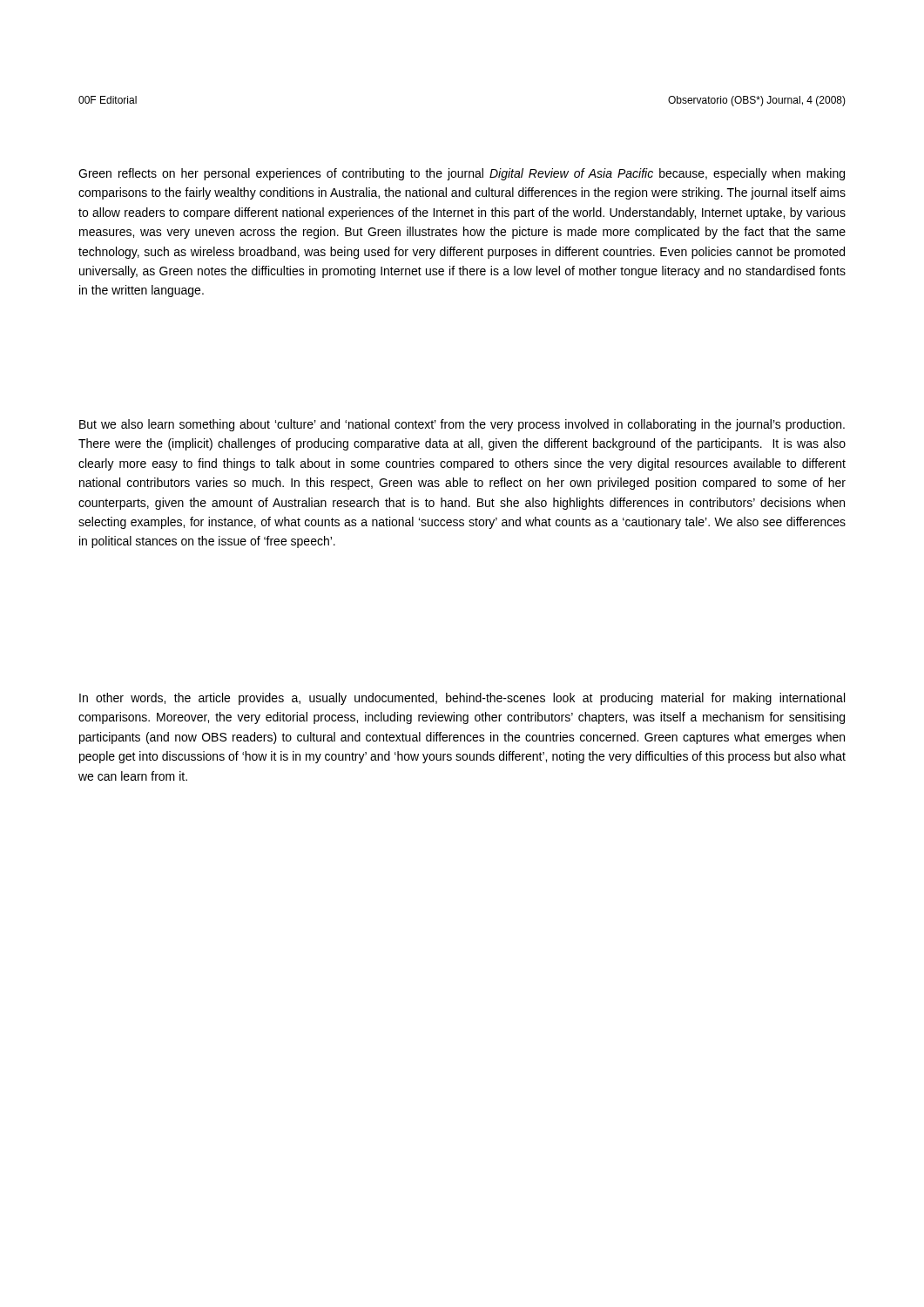The image size is (924, 1307).
Task: Locate the block of text that opens with "Green reflects on her personal experiences of"
Action: tap(462, 232)
